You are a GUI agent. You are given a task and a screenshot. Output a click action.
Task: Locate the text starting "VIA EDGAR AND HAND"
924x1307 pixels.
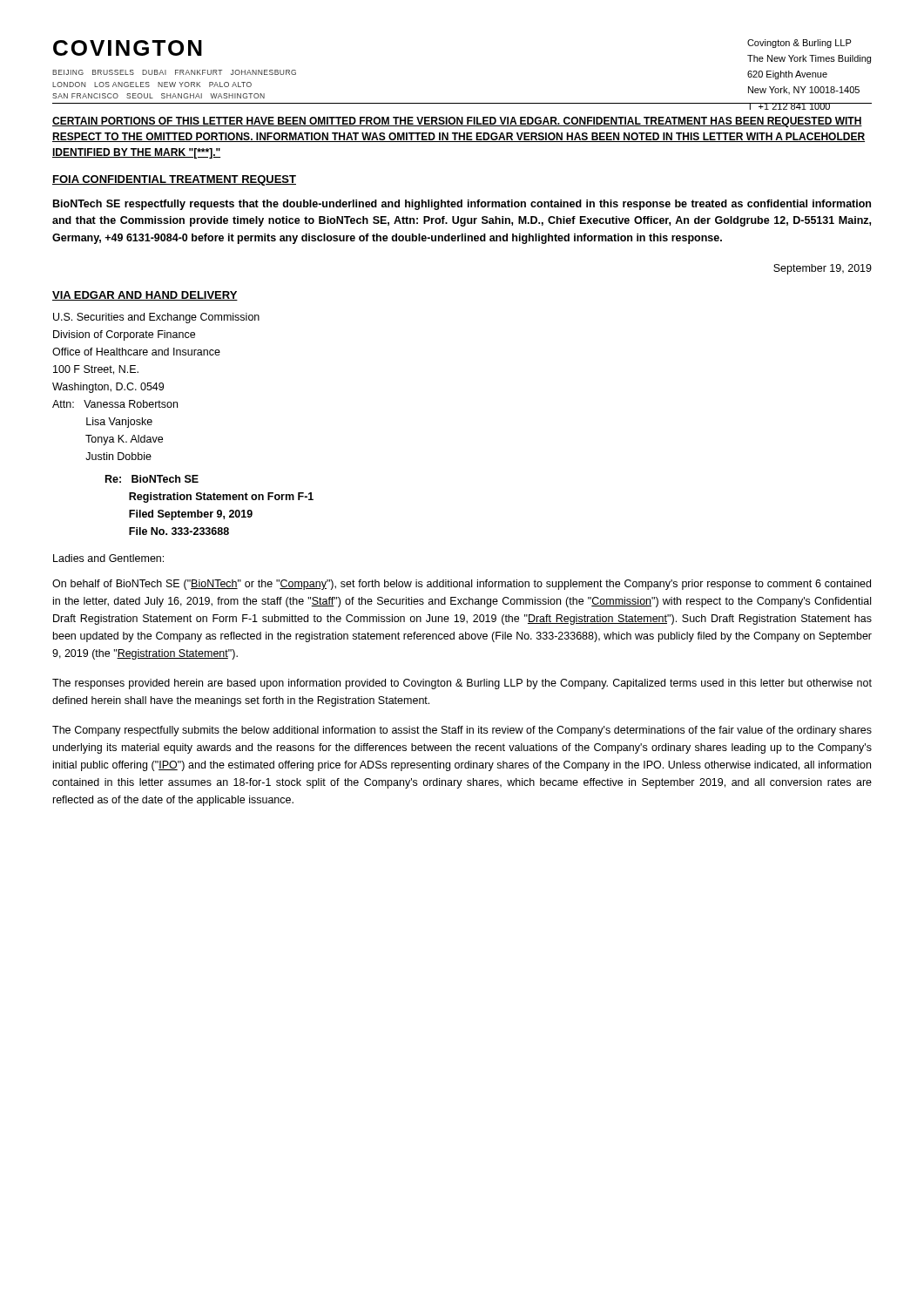(x=145, y=295)
